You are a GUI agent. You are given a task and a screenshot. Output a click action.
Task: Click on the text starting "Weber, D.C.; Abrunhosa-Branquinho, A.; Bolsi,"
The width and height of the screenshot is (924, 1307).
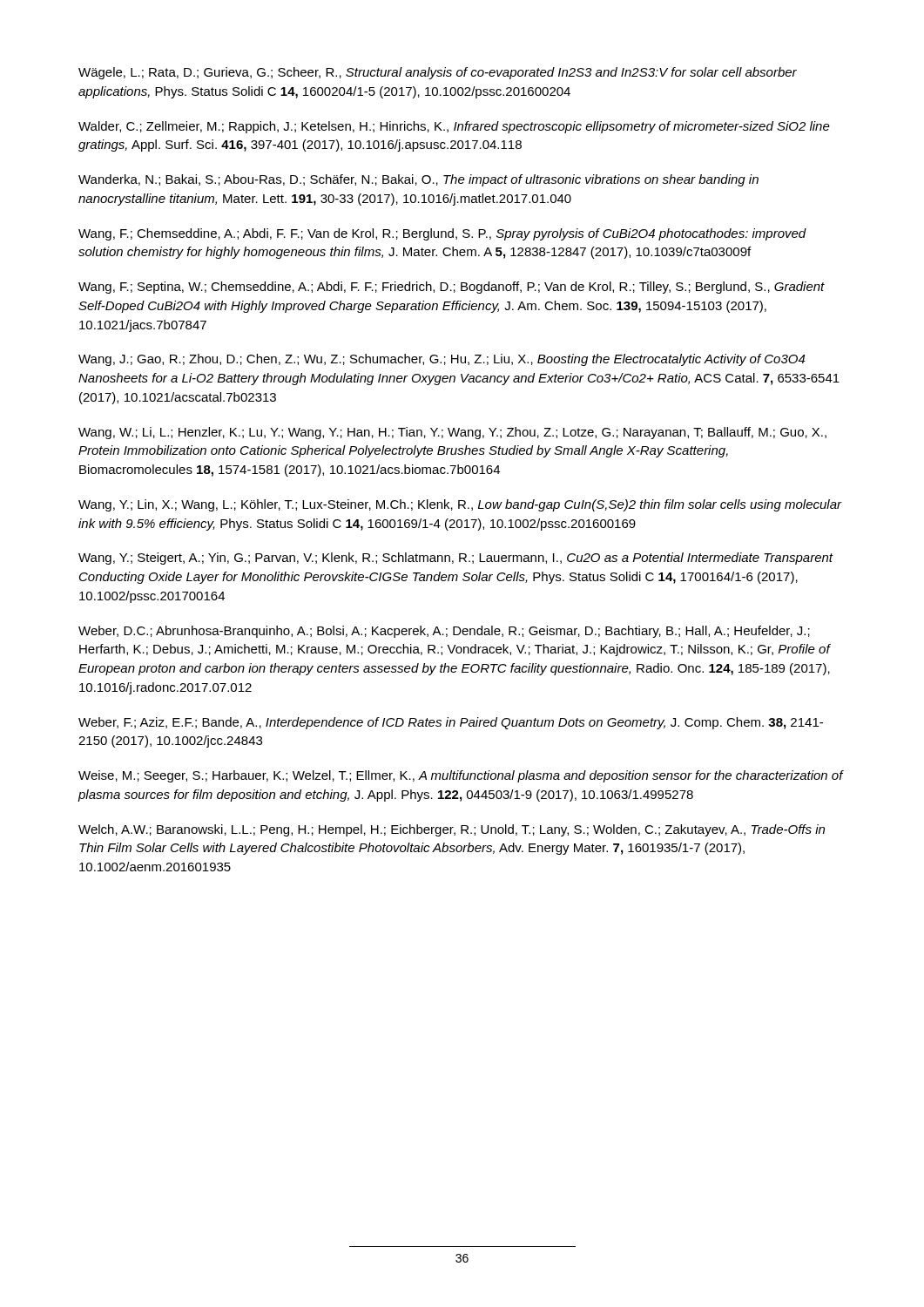pos(454,658)
